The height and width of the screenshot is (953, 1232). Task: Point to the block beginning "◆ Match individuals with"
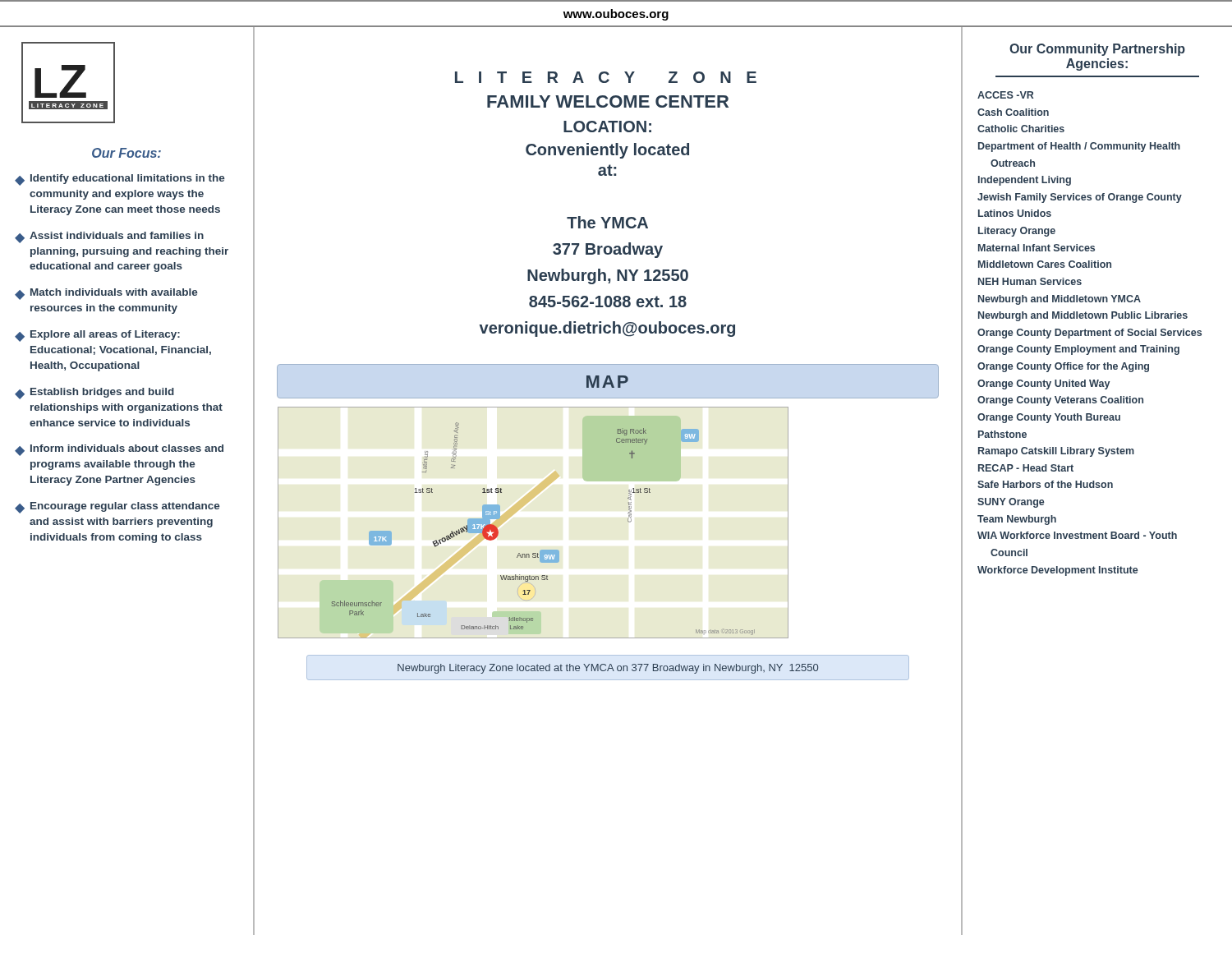(x=126, y=301)
